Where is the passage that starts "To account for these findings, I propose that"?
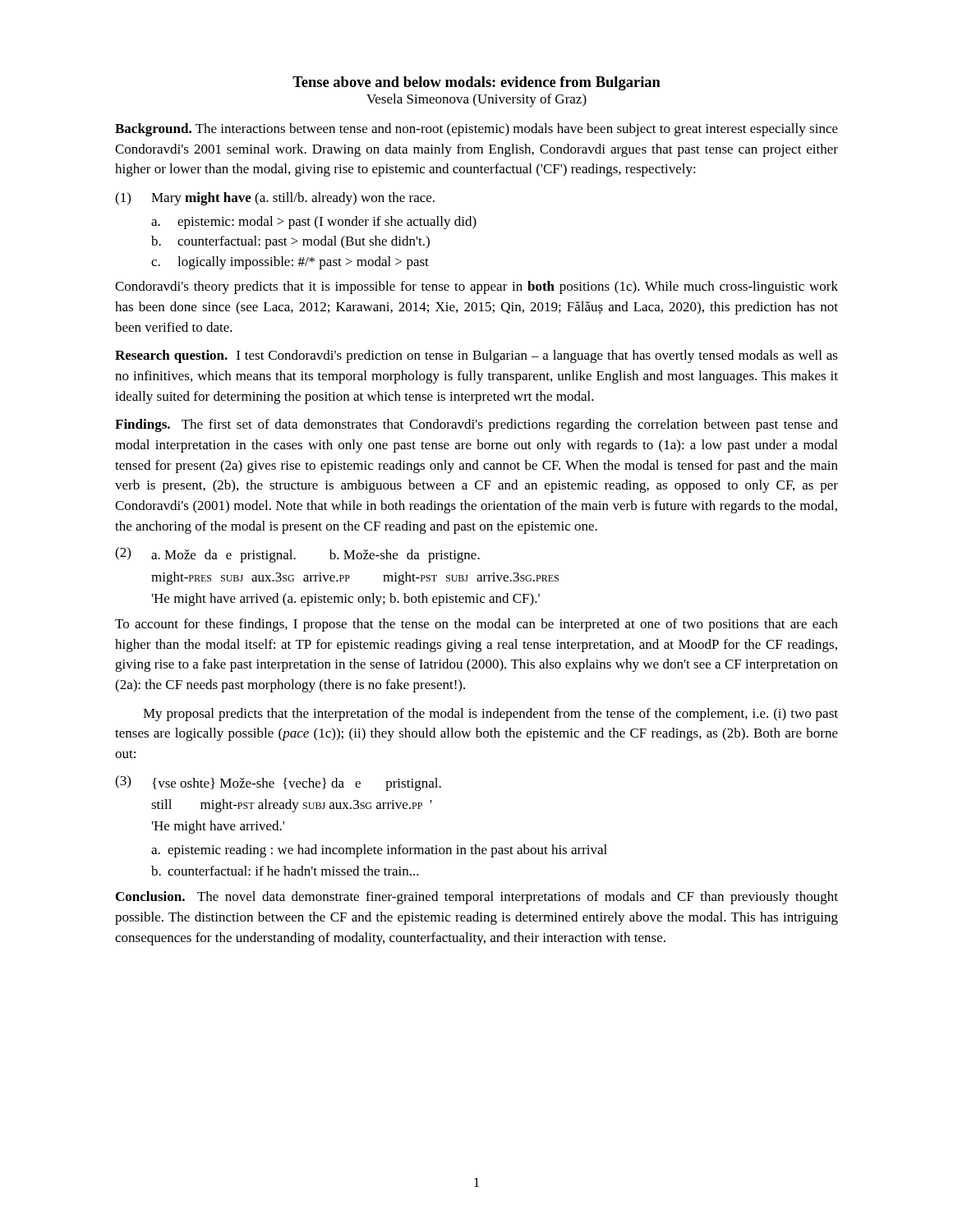The width and height of the screenshot is (953, 1232). click(x=476, y=689)
